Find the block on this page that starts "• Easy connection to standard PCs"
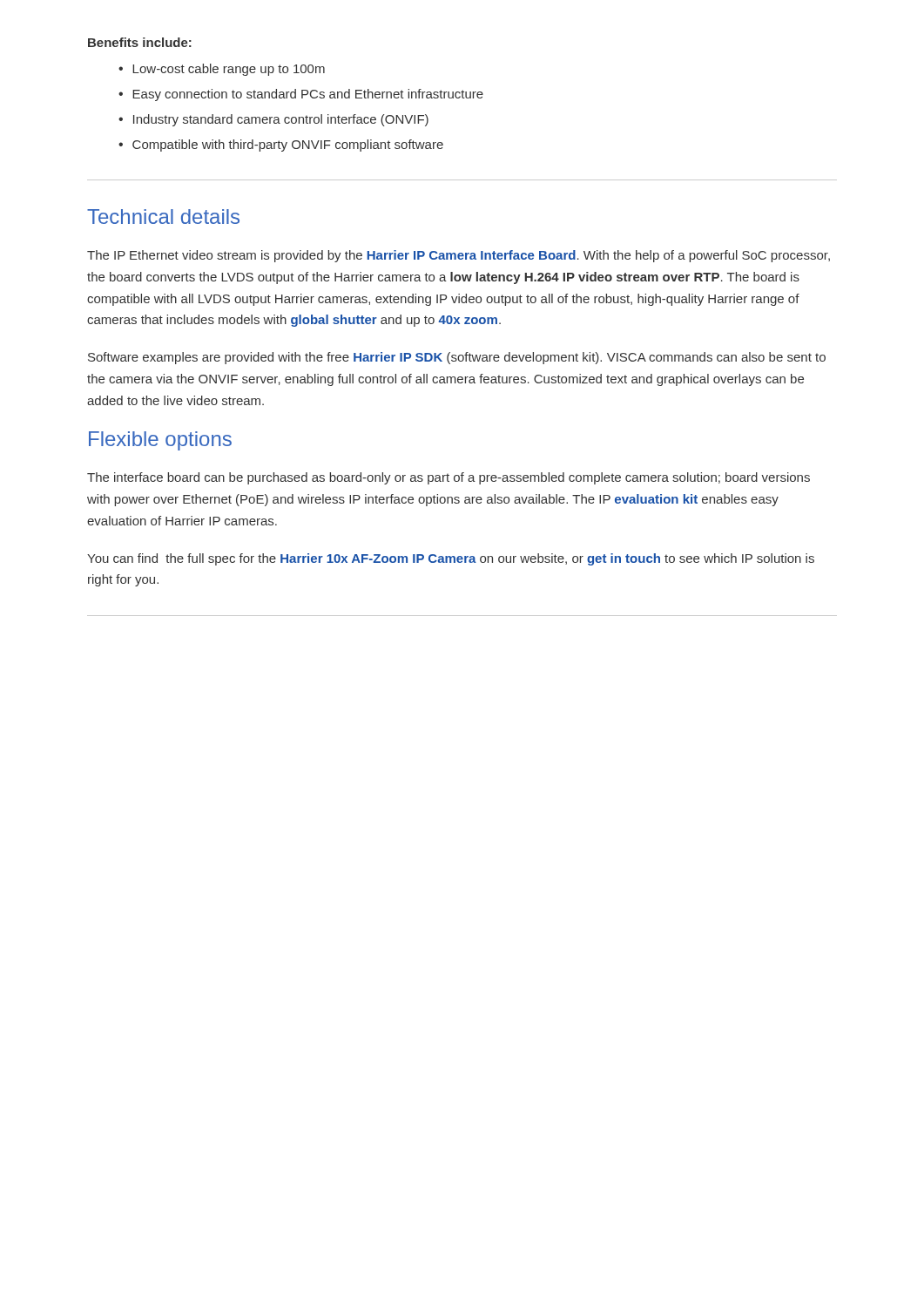Viewport: 924px width, 1307px height. pyautogui.click(x=301, y=94)
